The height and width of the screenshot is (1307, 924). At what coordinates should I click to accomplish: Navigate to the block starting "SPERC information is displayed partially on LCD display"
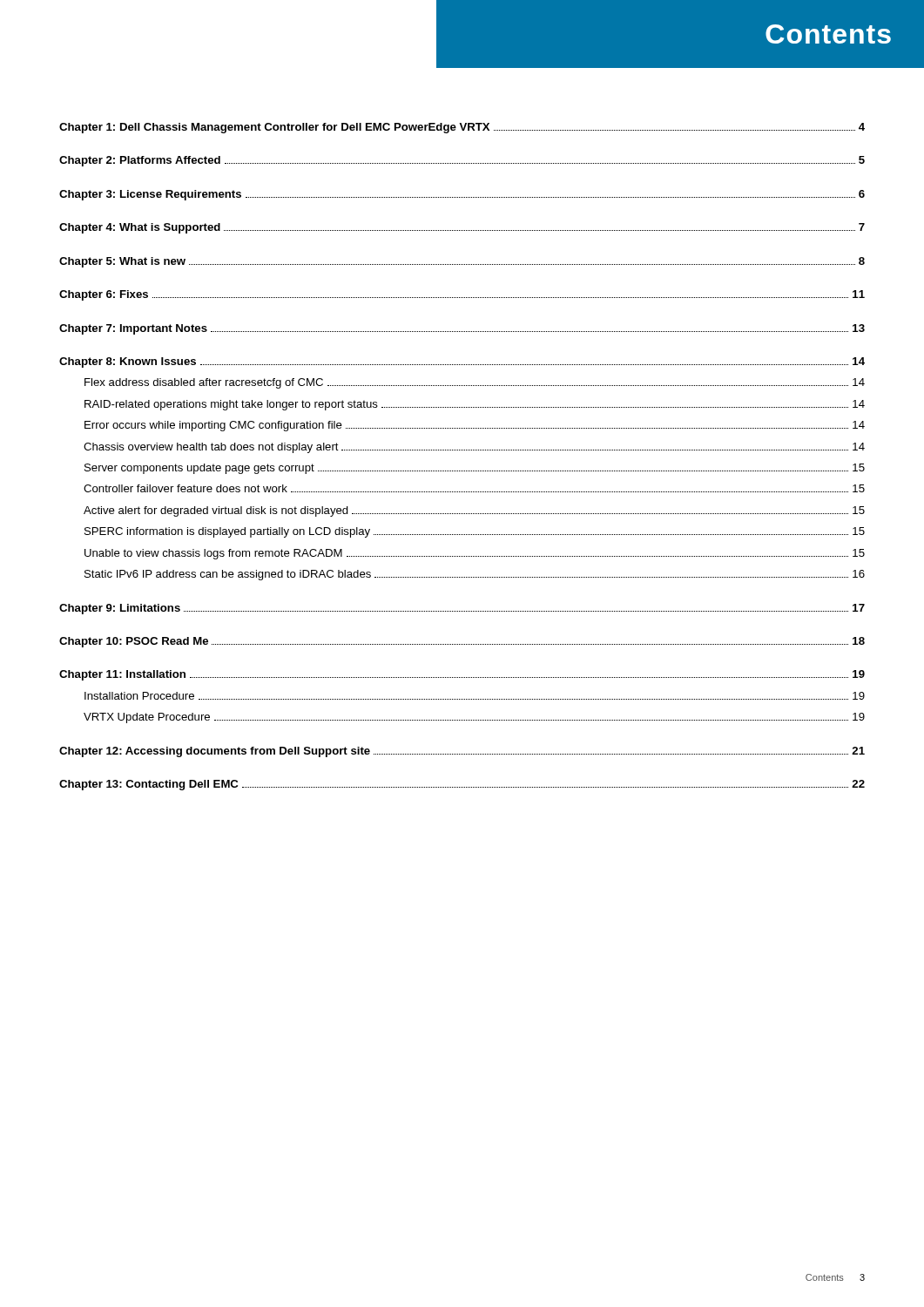click(474, 532)
